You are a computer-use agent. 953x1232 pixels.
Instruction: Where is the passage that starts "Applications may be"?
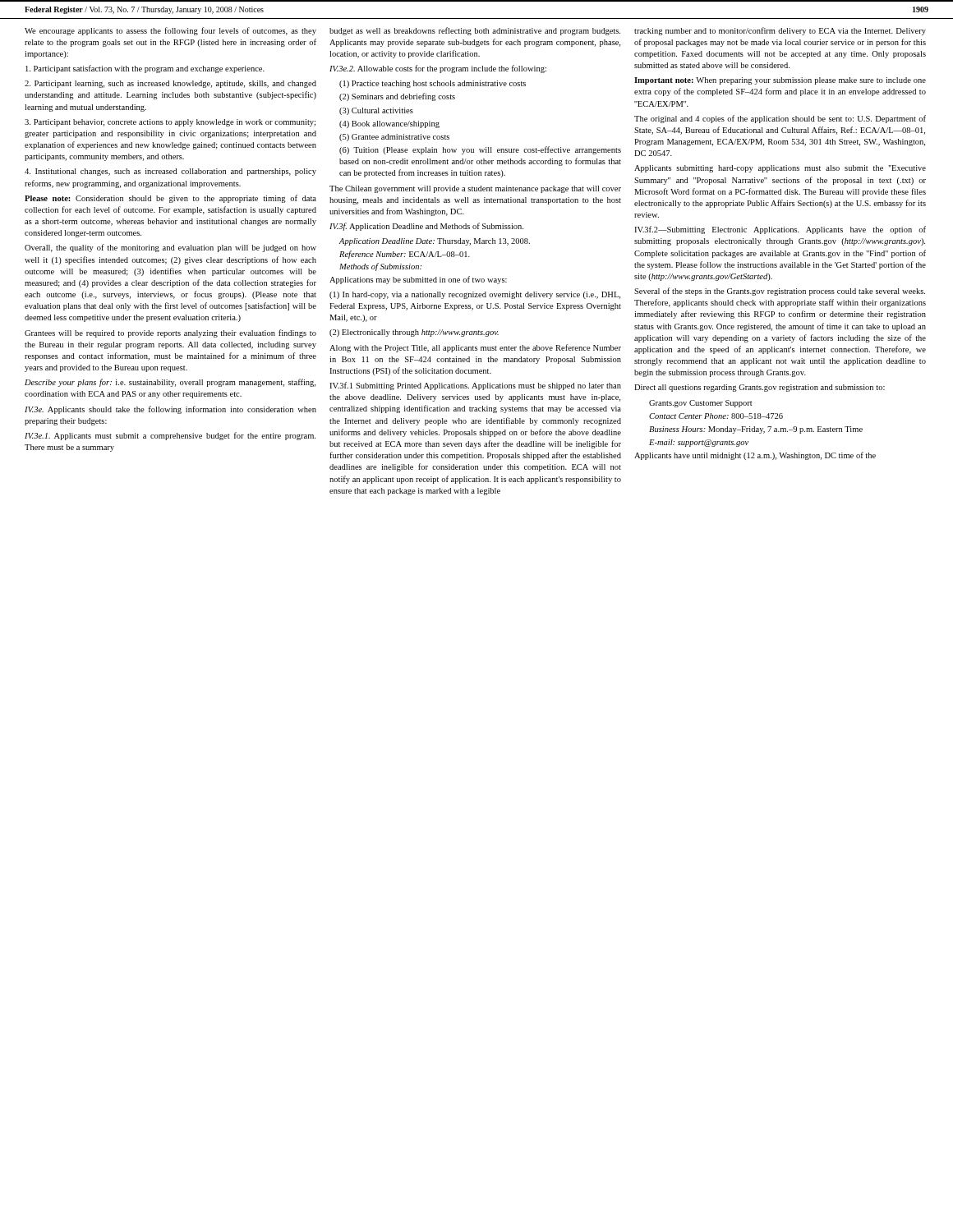pos(475,280)
